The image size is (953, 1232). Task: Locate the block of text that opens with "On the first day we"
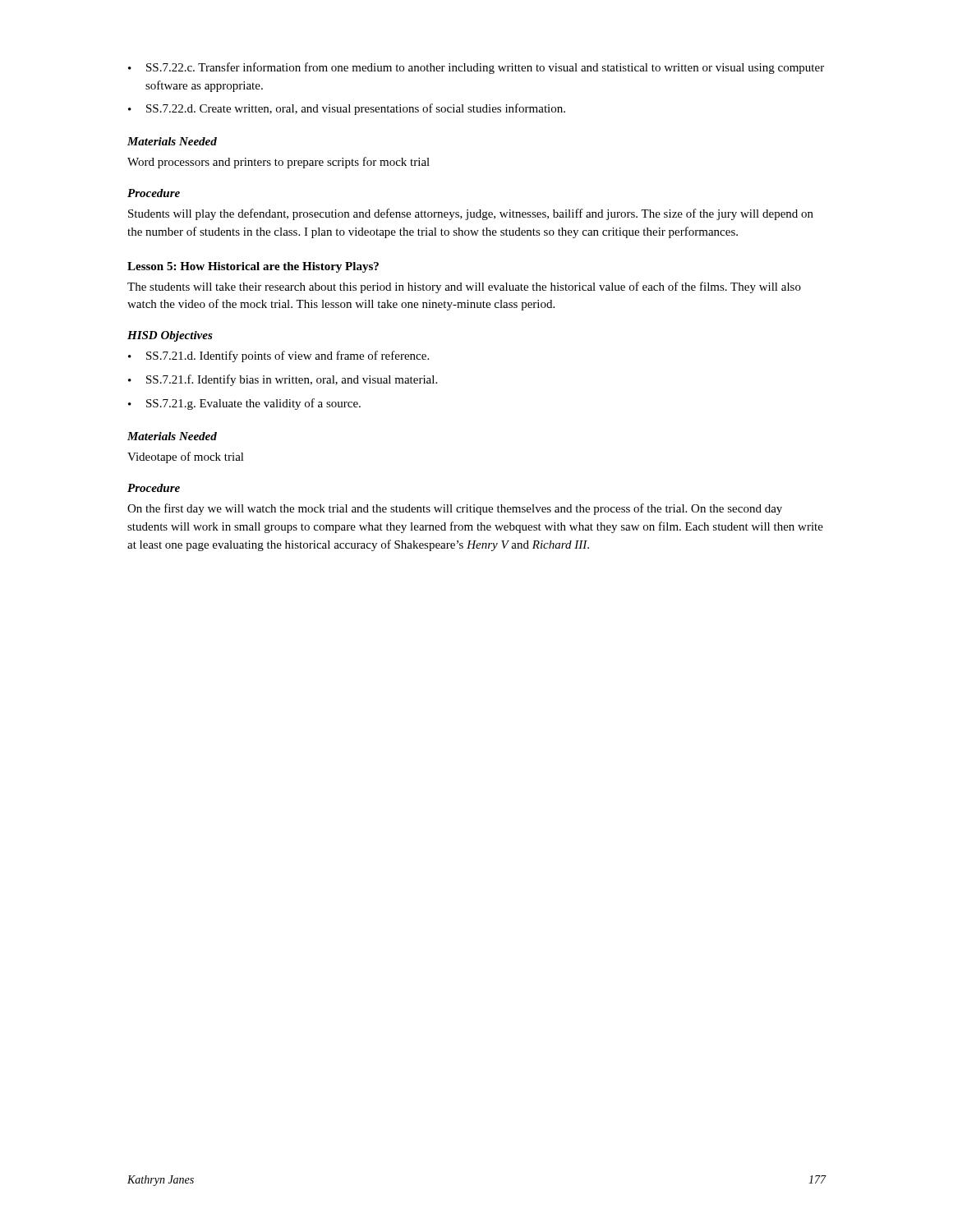point(476,527)
